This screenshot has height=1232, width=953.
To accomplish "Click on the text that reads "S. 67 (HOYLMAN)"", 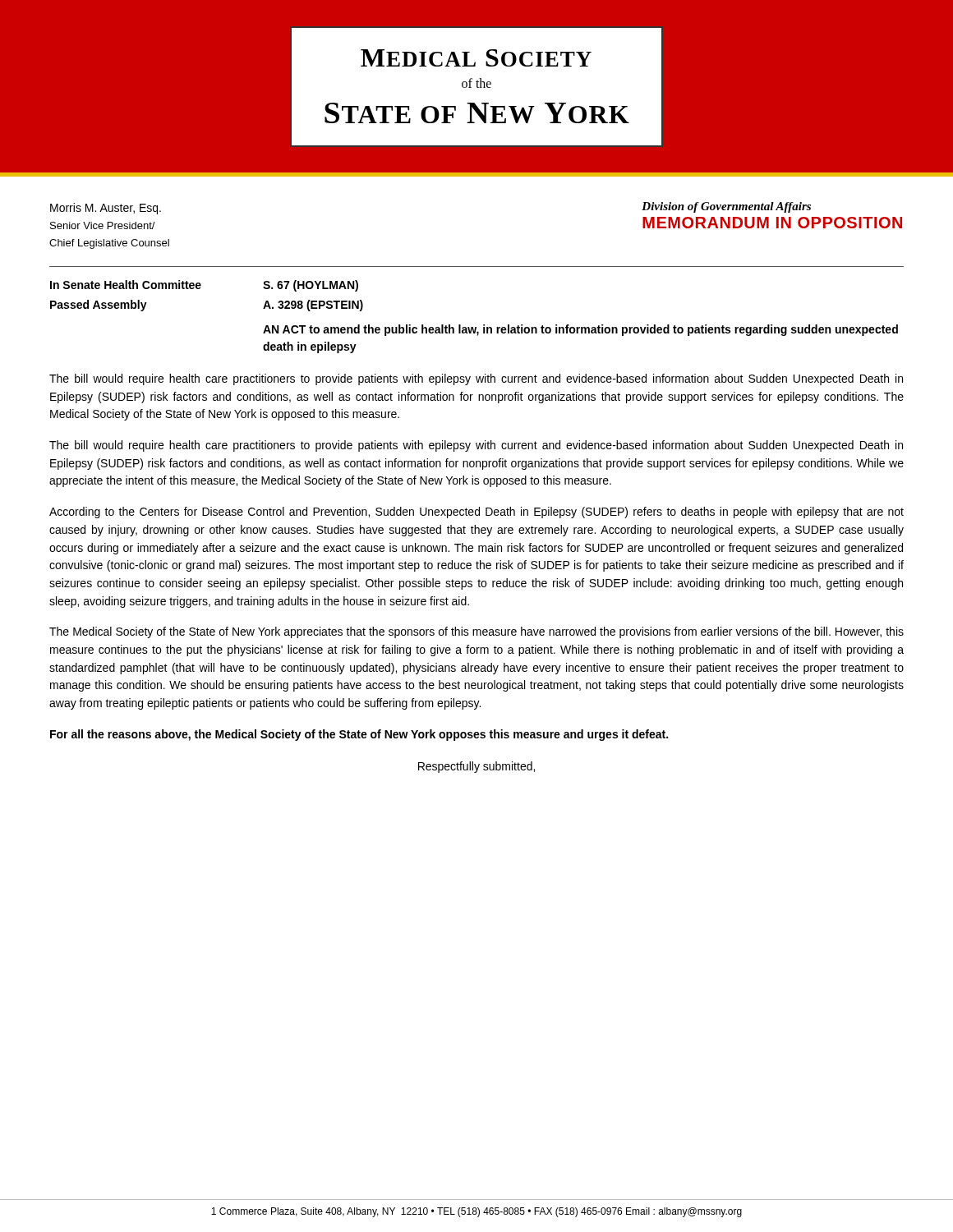I will [x=311, y=285].
